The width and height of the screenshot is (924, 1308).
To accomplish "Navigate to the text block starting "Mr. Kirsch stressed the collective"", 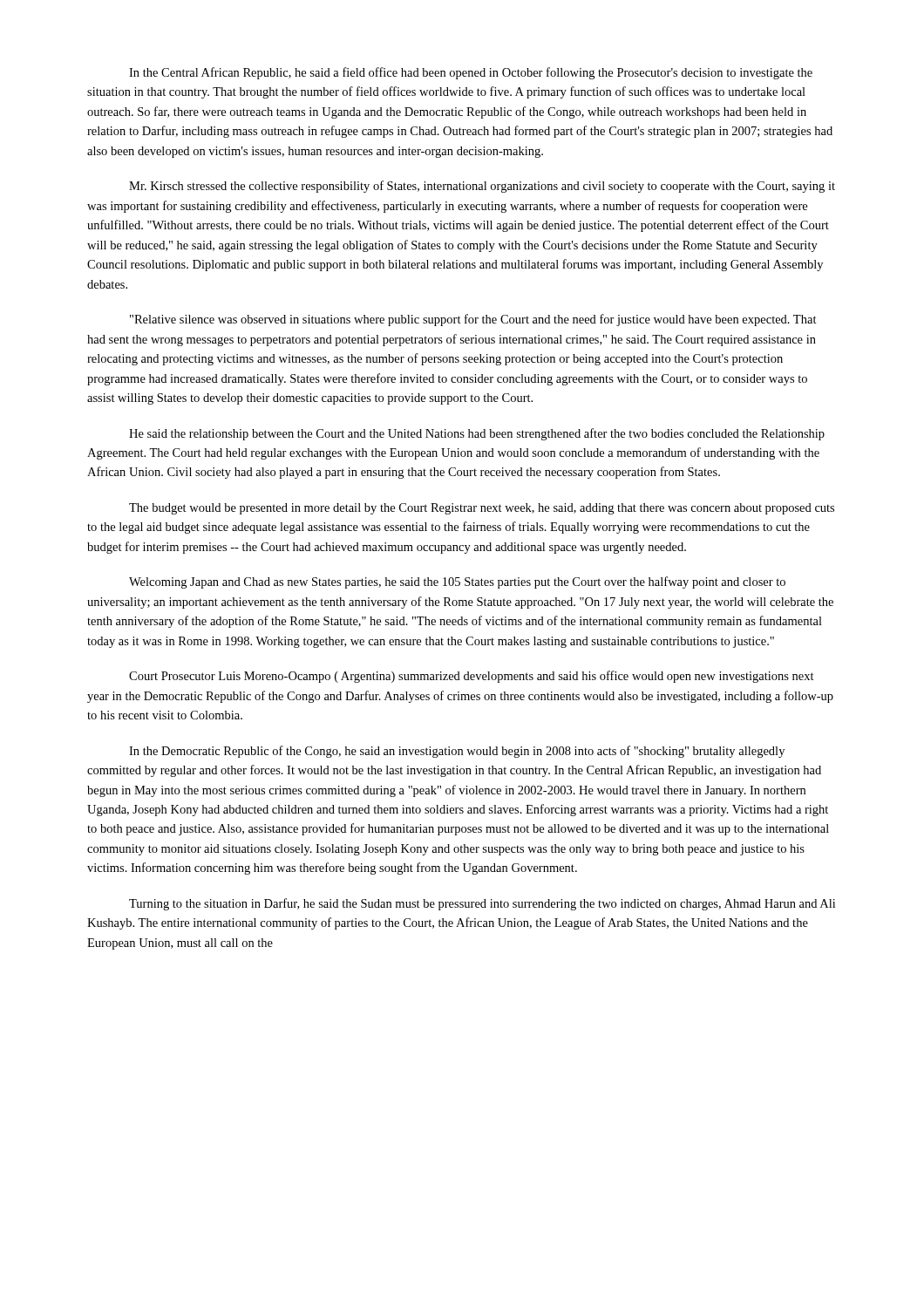I will pos(462,235).
